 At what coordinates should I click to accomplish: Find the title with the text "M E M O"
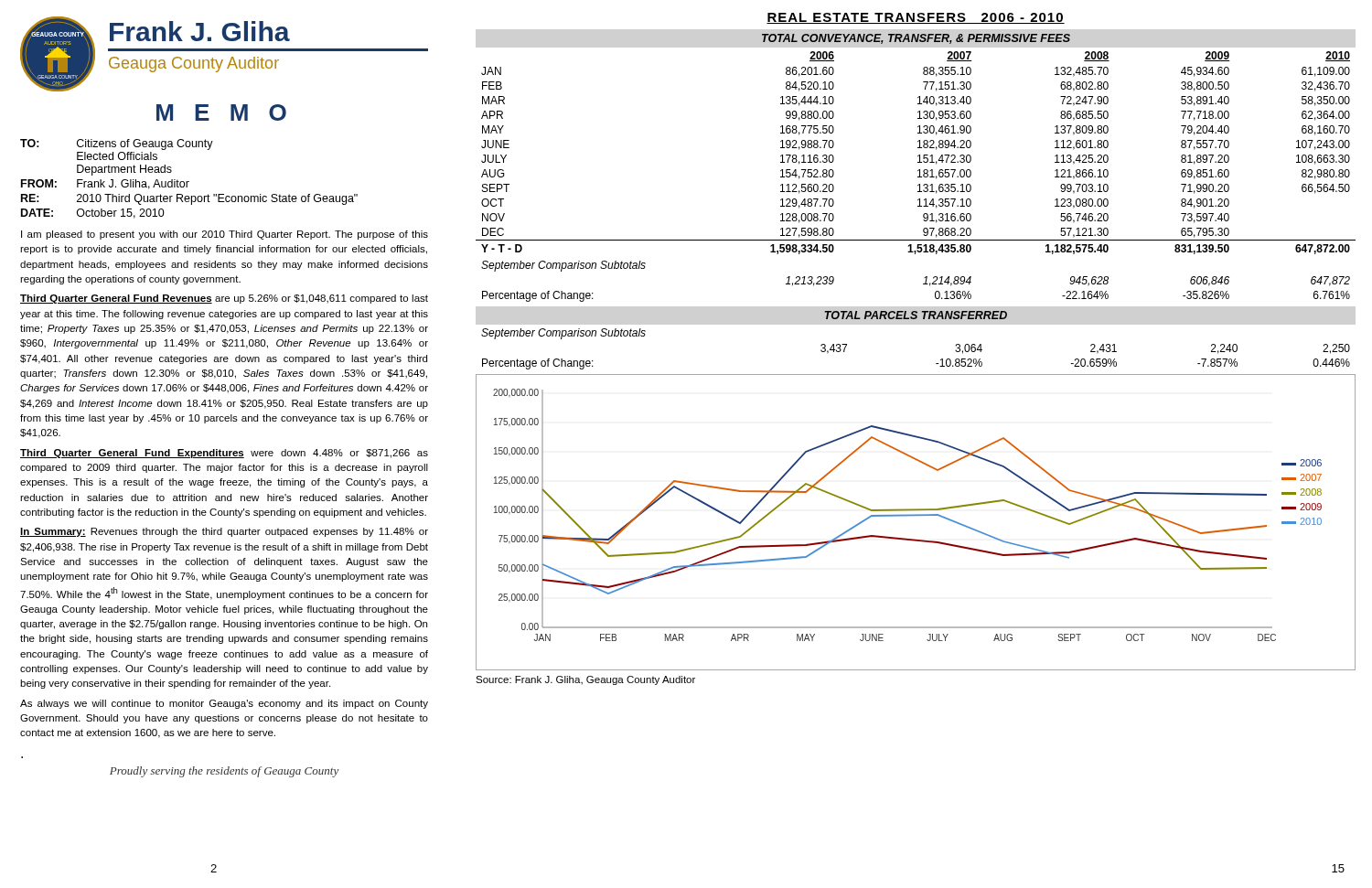click(x=224, y=112)
